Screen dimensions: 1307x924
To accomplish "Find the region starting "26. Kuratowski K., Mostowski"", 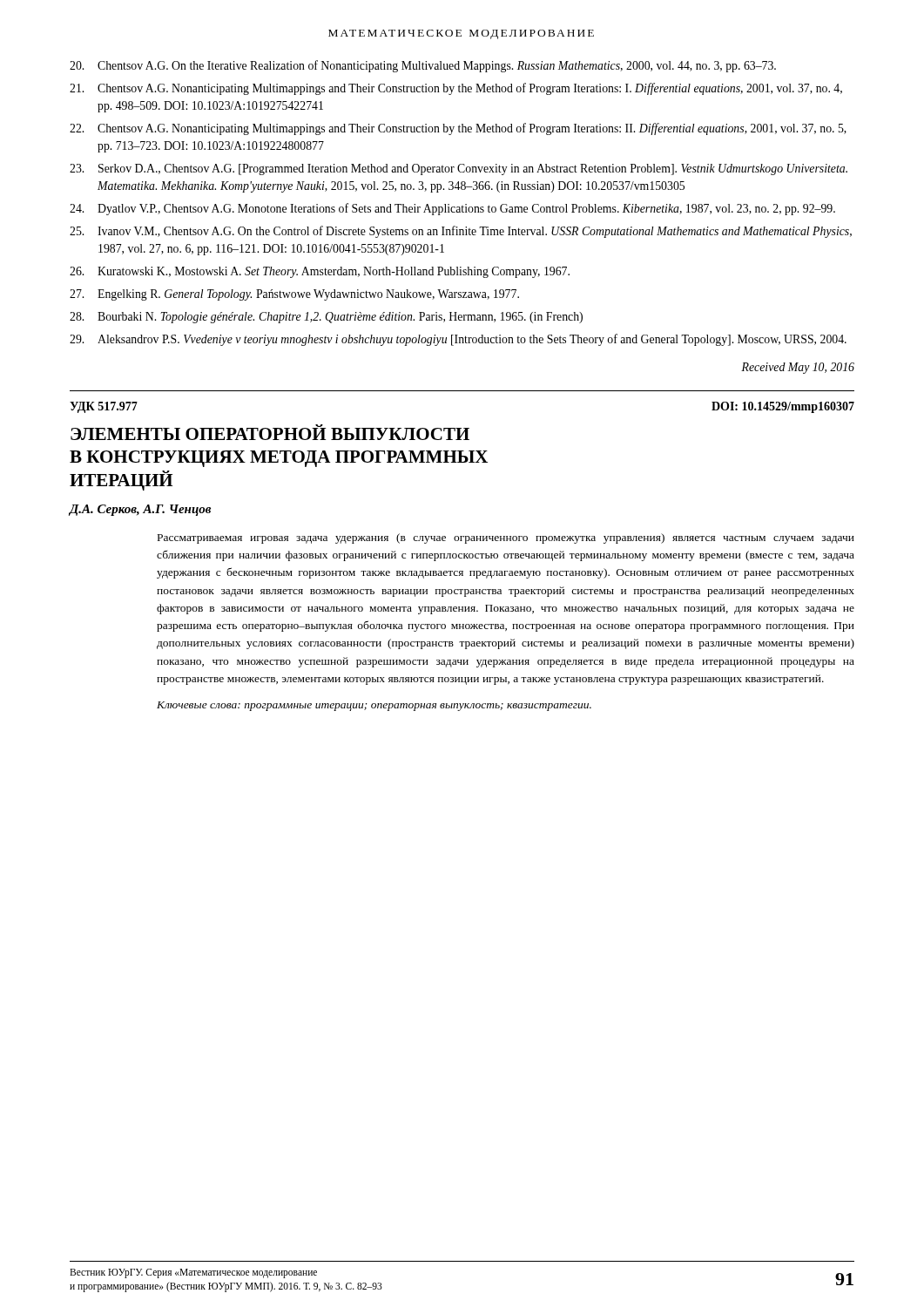I will (x=462, y=272).
